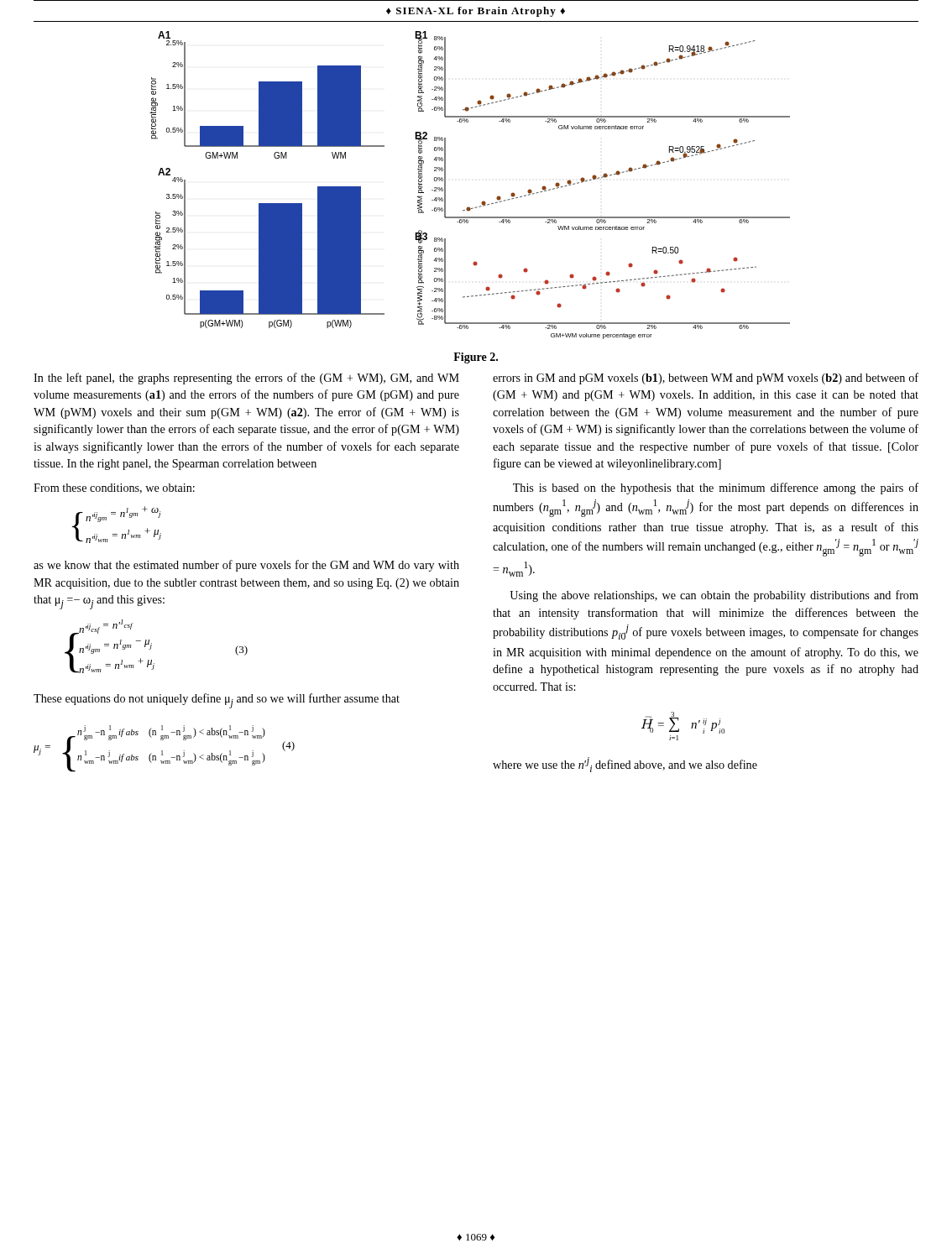Find the block starting "{ n′ijgm = n1gm + ωj n′ijwm ="

tap(151, 527)
